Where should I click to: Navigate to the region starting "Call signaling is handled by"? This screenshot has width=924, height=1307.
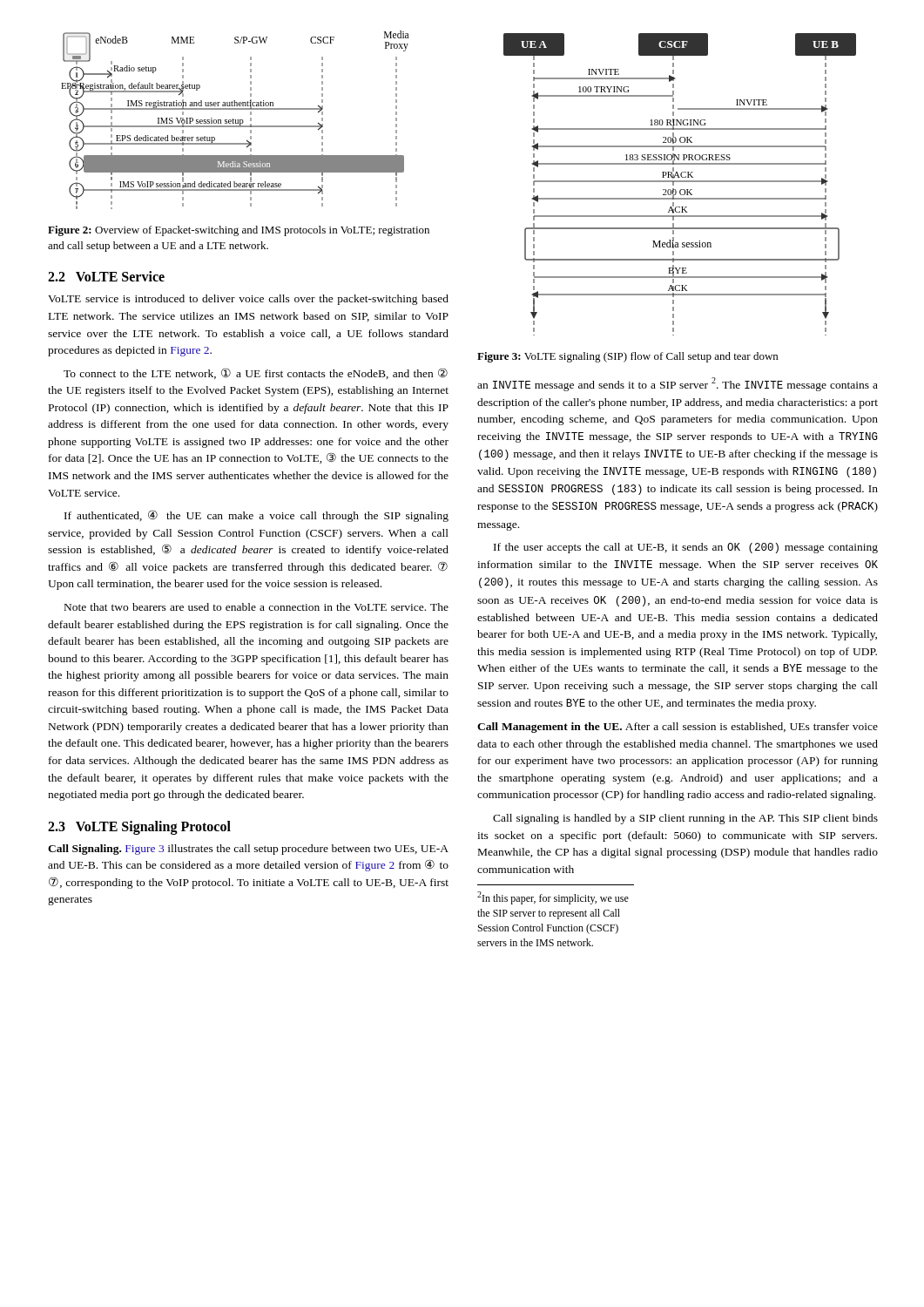coord(678,843)
